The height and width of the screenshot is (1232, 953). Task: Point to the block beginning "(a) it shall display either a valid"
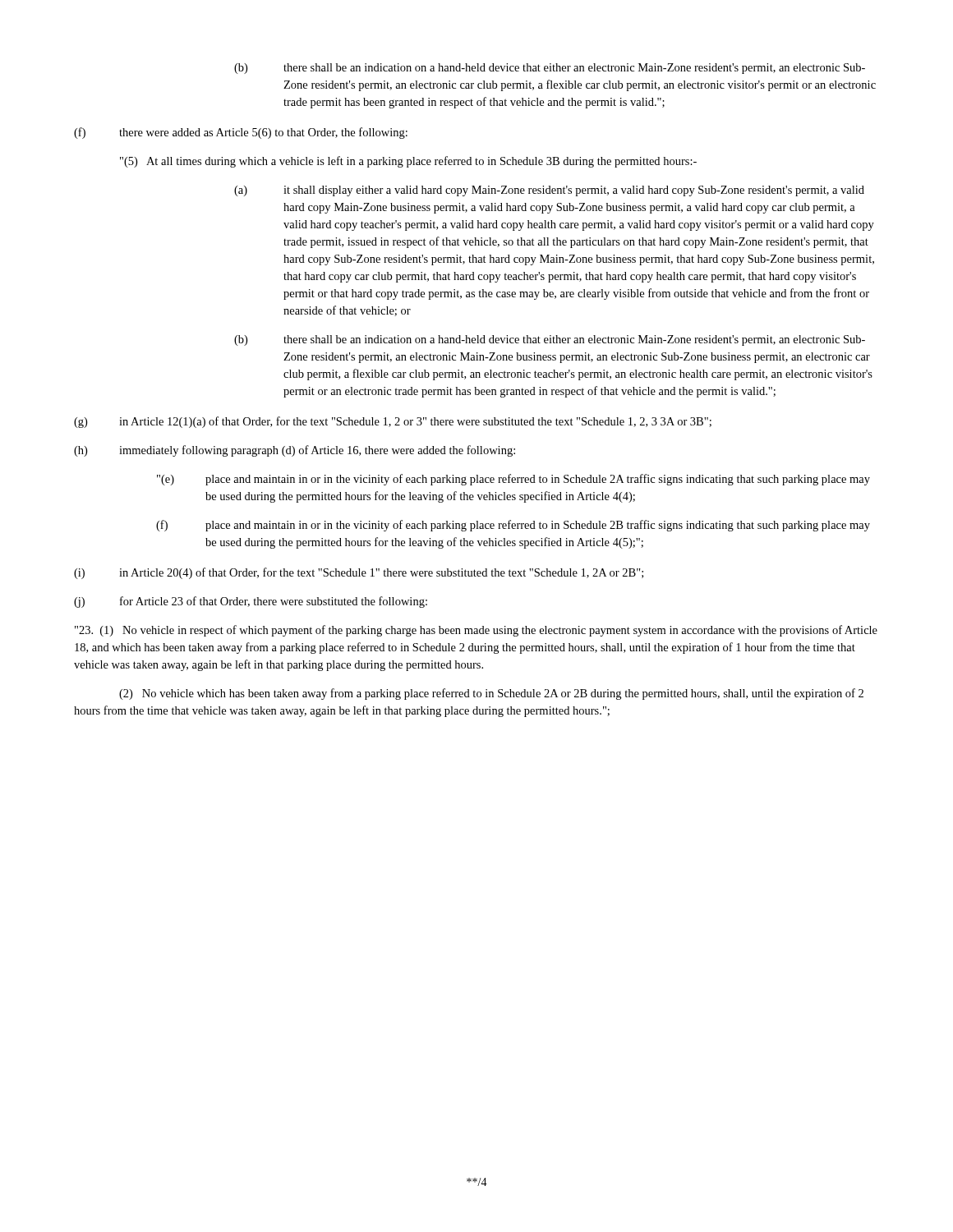tap(557, 251)
